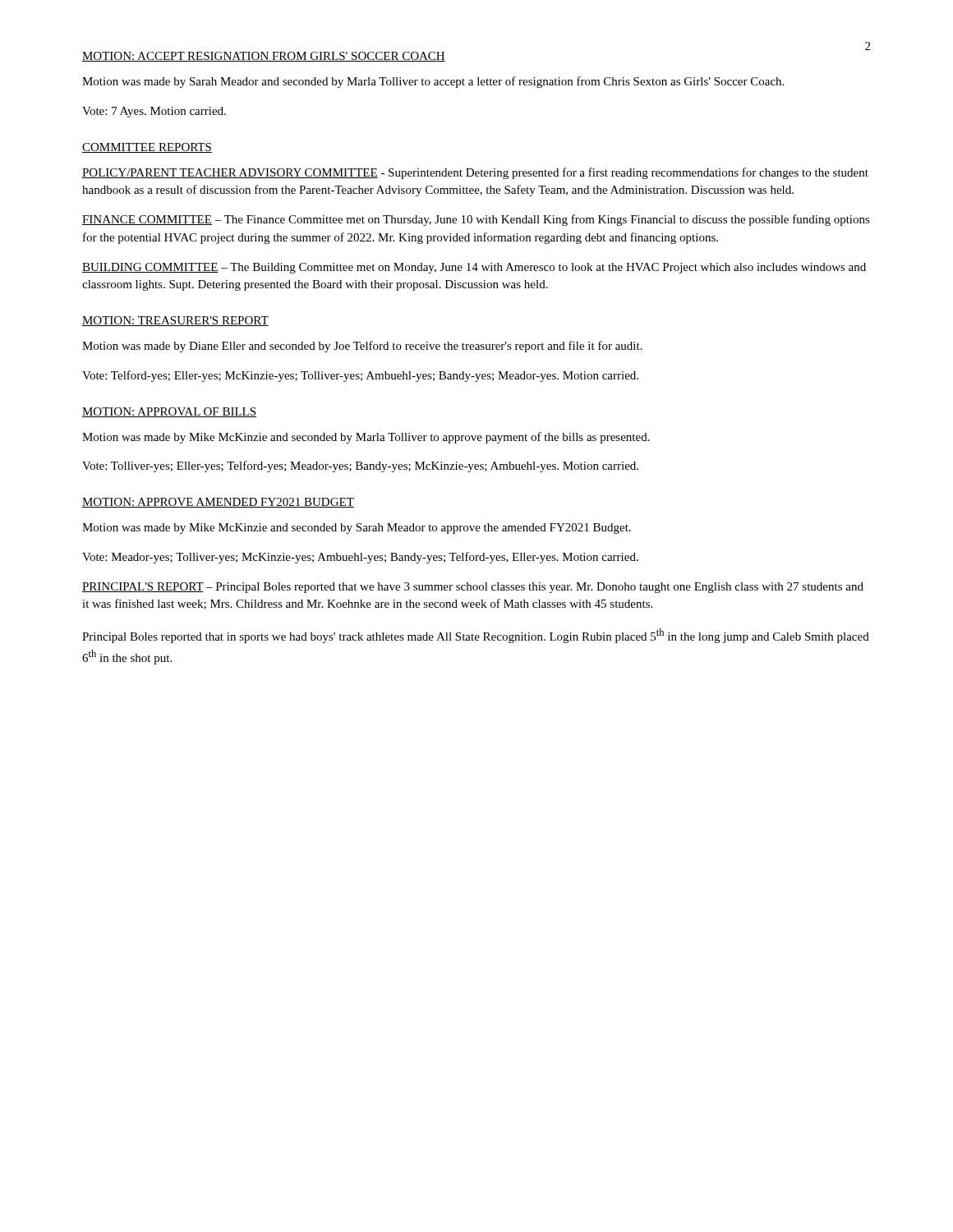Select the element starting "Vote: 7 Ayes. Motion carried."
Image resolution: width=953 pixels, height=1232 pixels.
pyautogui.click(x=154, y=111)
